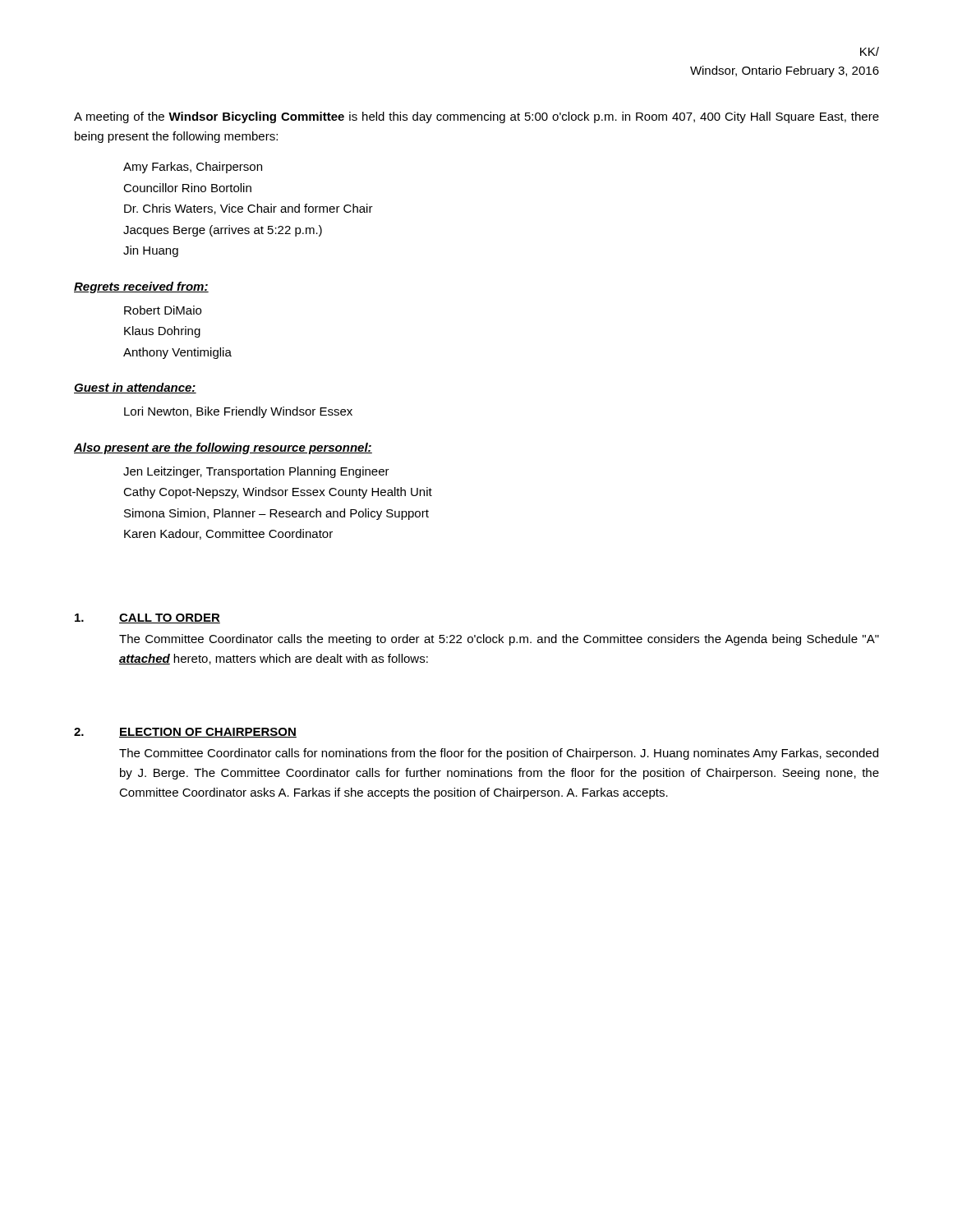Find the list item that says "Anthony Ventimiglia"
The height and width of the screenshot is (1232, 953).
pos(177,352)
